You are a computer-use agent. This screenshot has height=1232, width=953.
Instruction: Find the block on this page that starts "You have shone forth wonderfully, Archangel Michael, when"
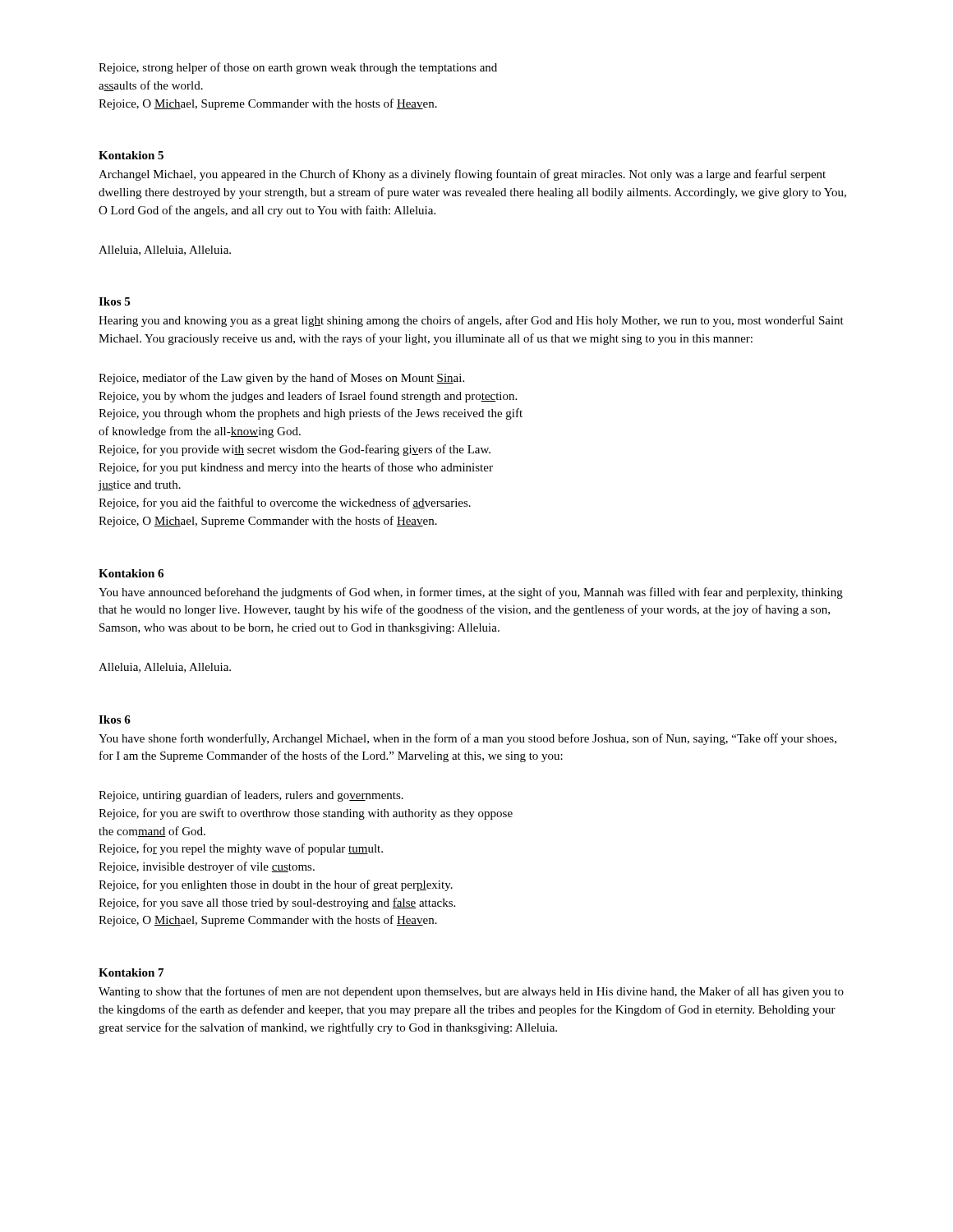[x=476, y=748]
